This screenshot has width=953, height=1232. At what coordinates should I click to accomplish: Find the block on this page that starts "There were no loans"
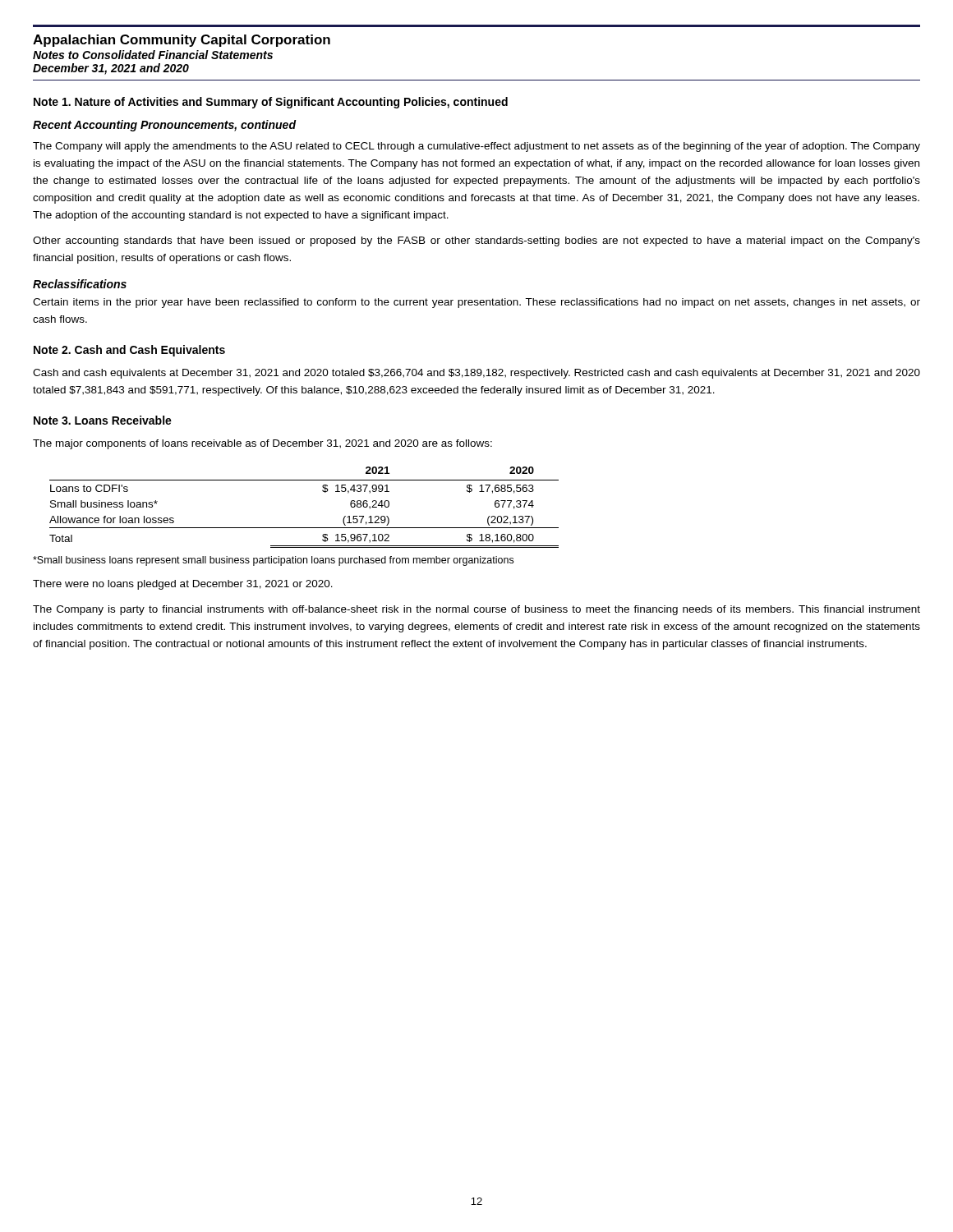click(183, 584)
